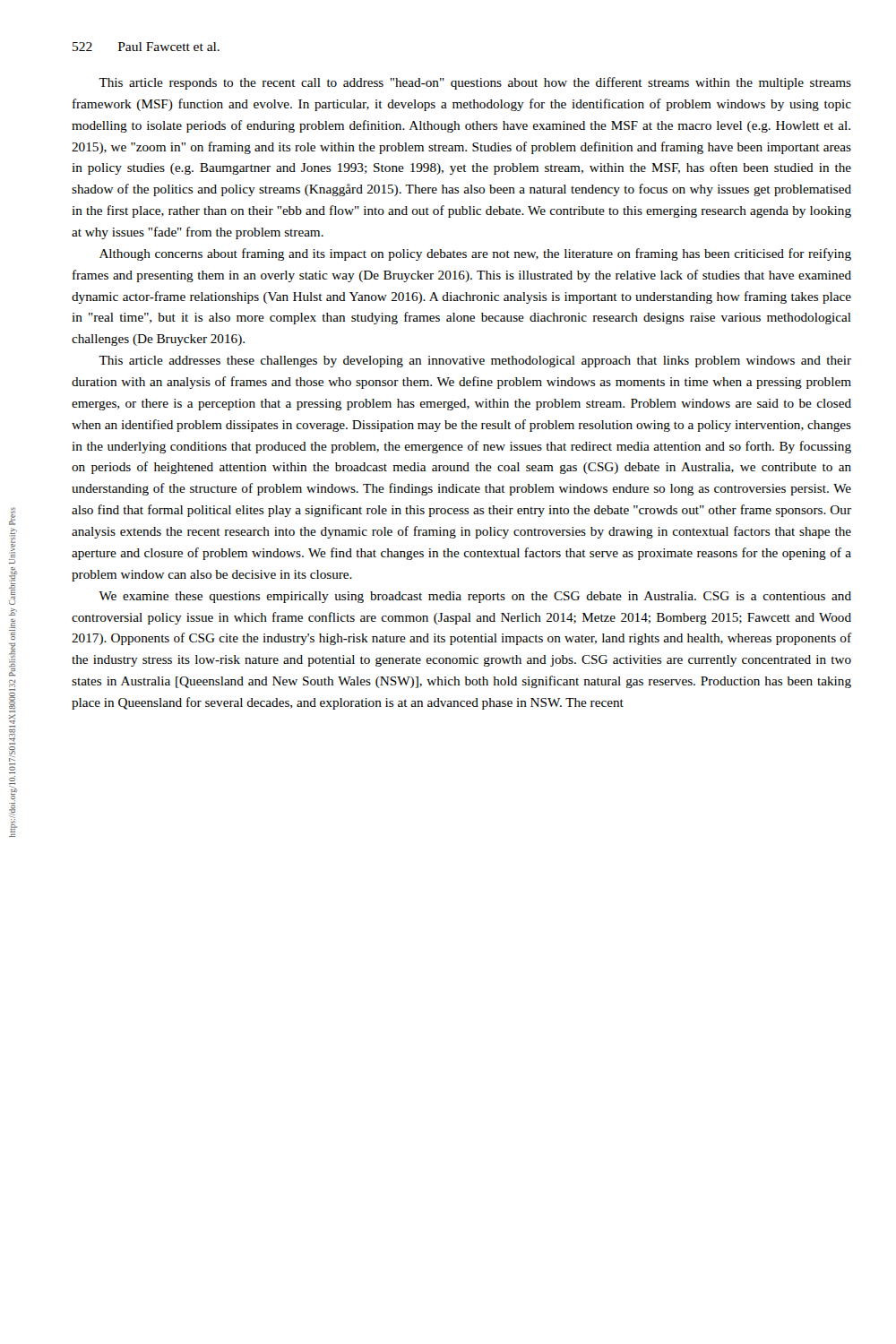The height and width of the screenshot is (1344, 896).
Task: Point to the block beginning "This article responds to the"
Action: point(461,392)
